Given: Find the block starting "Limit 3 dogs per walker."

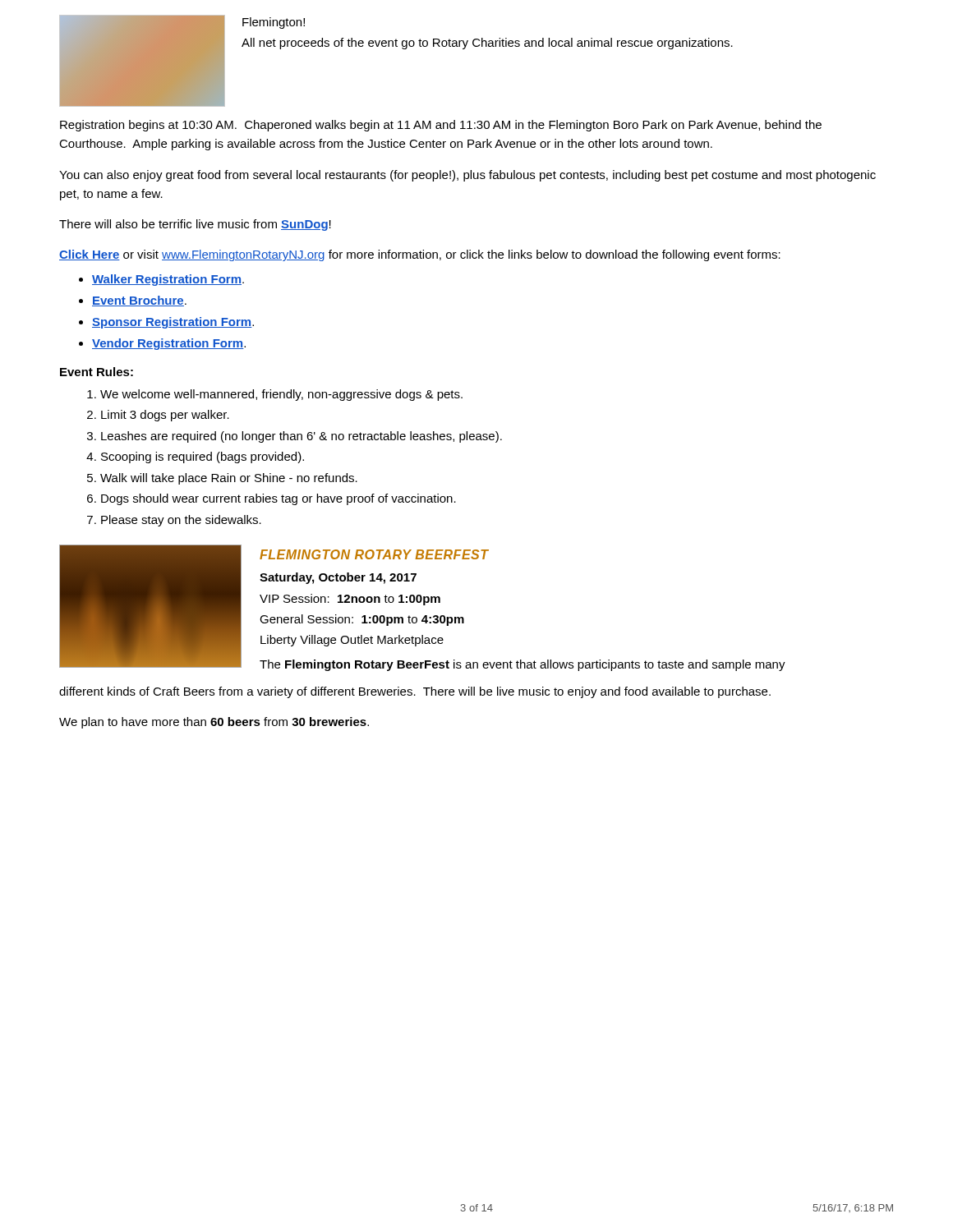Looking at the screenshot, I should tap(165, 414).
